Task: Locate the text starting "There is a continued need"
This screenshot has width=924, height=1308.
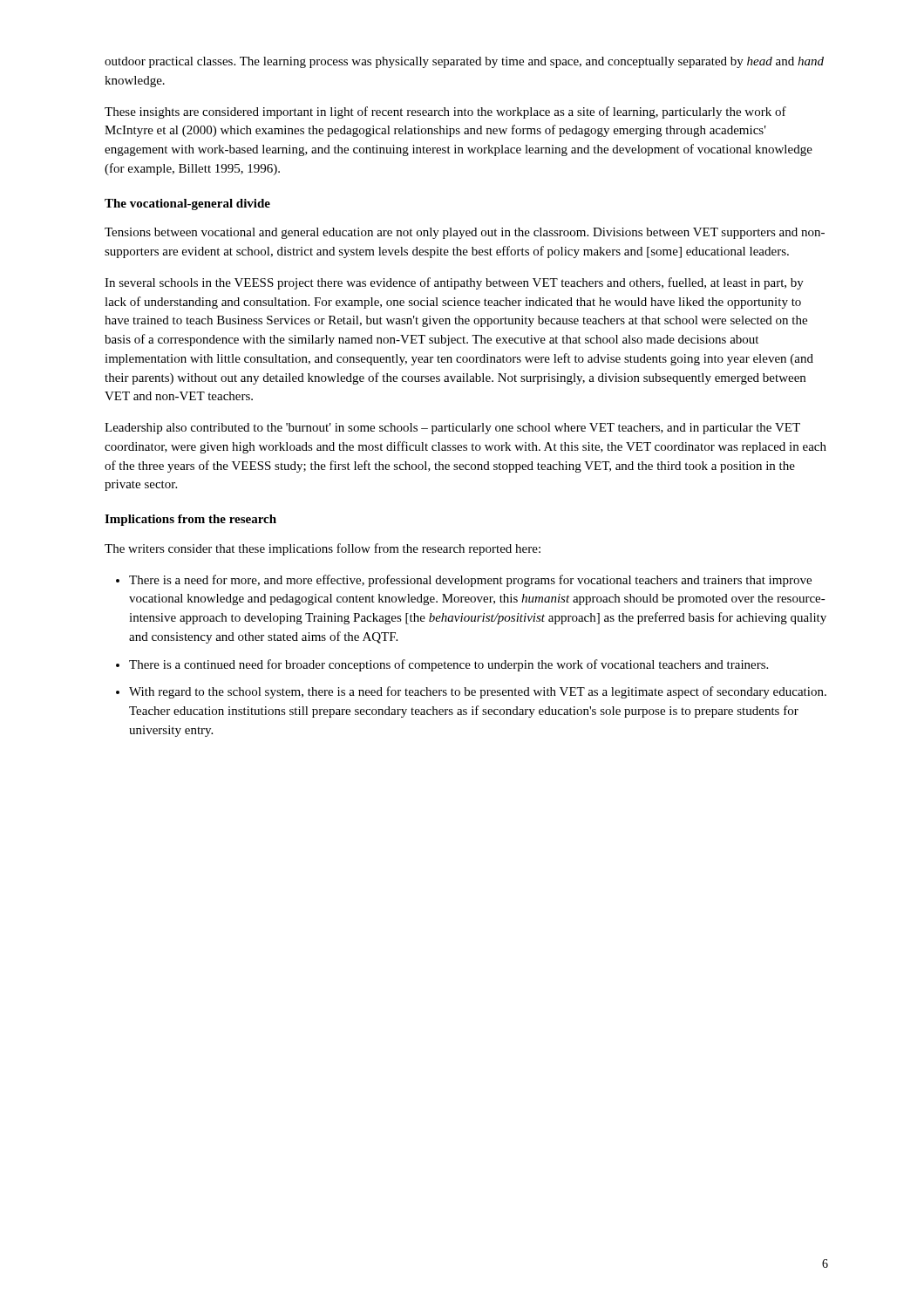Action: (x=449, y=664)
